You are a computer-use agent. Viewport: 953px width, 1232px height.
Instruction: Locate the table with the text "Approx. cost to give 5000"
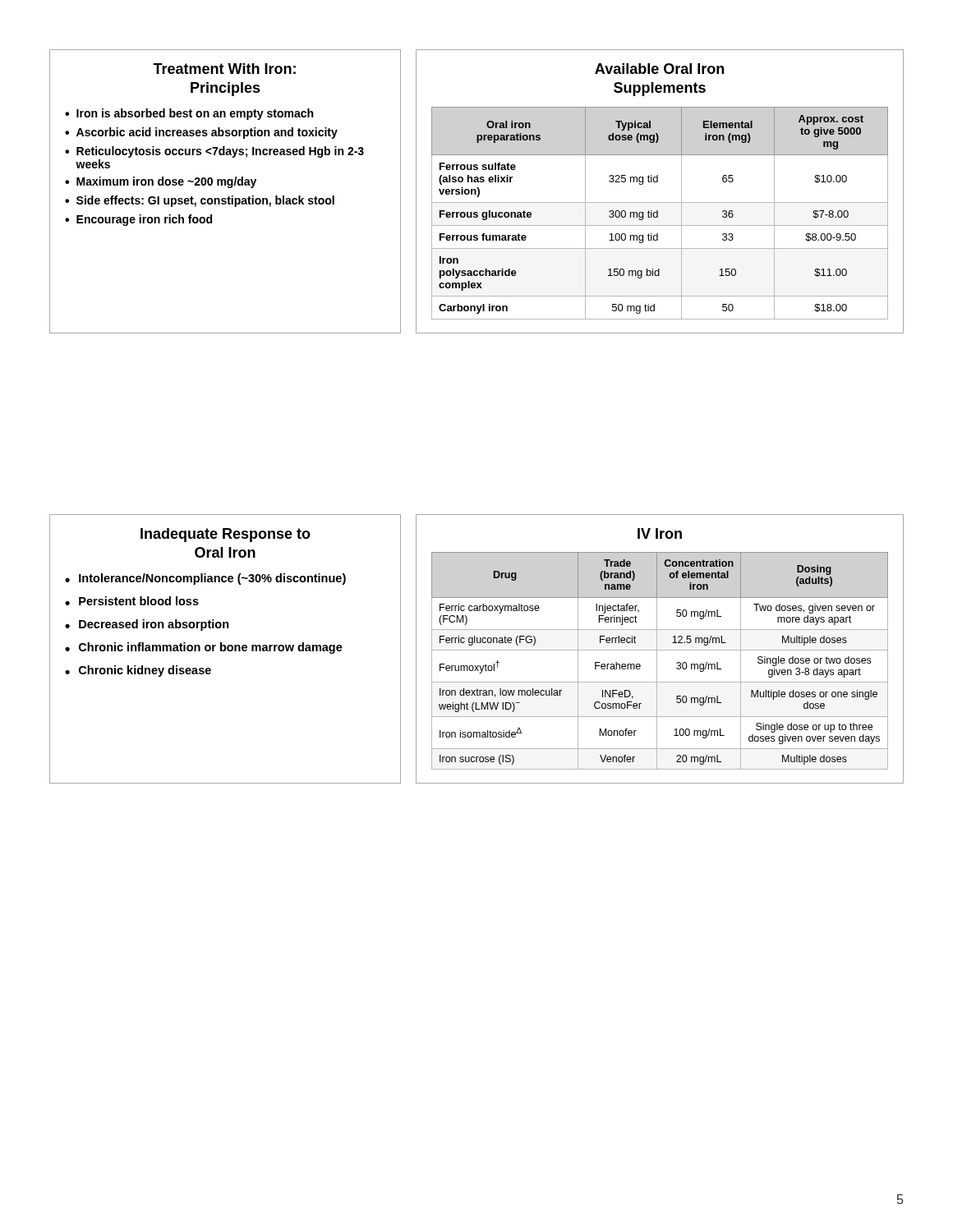pyautogui.click(x=660, y=213)
